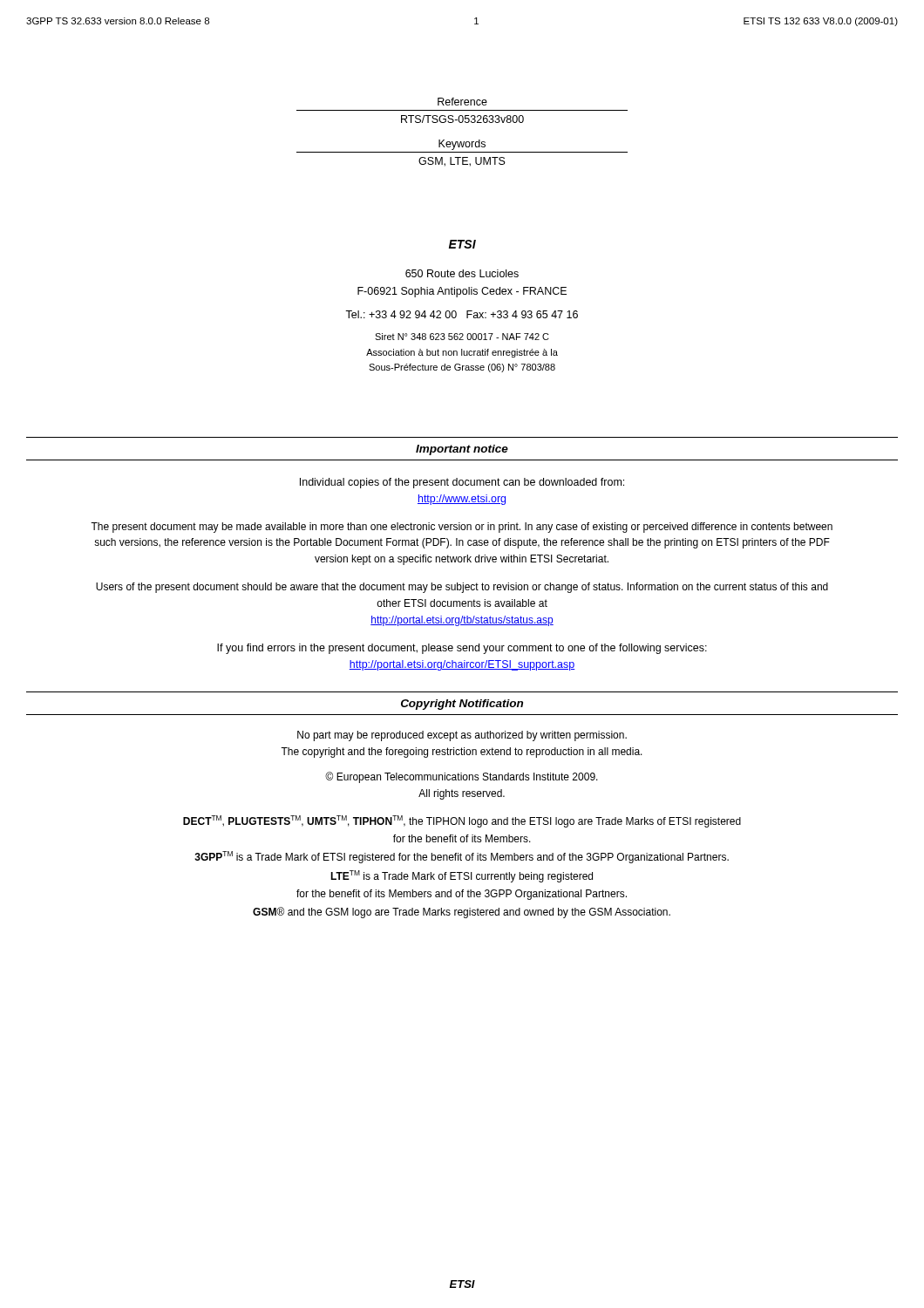Select the passage starting "Individual copies of the present document can"
The height and width of the screenshot is (1308, 924).
click(462, 490)
